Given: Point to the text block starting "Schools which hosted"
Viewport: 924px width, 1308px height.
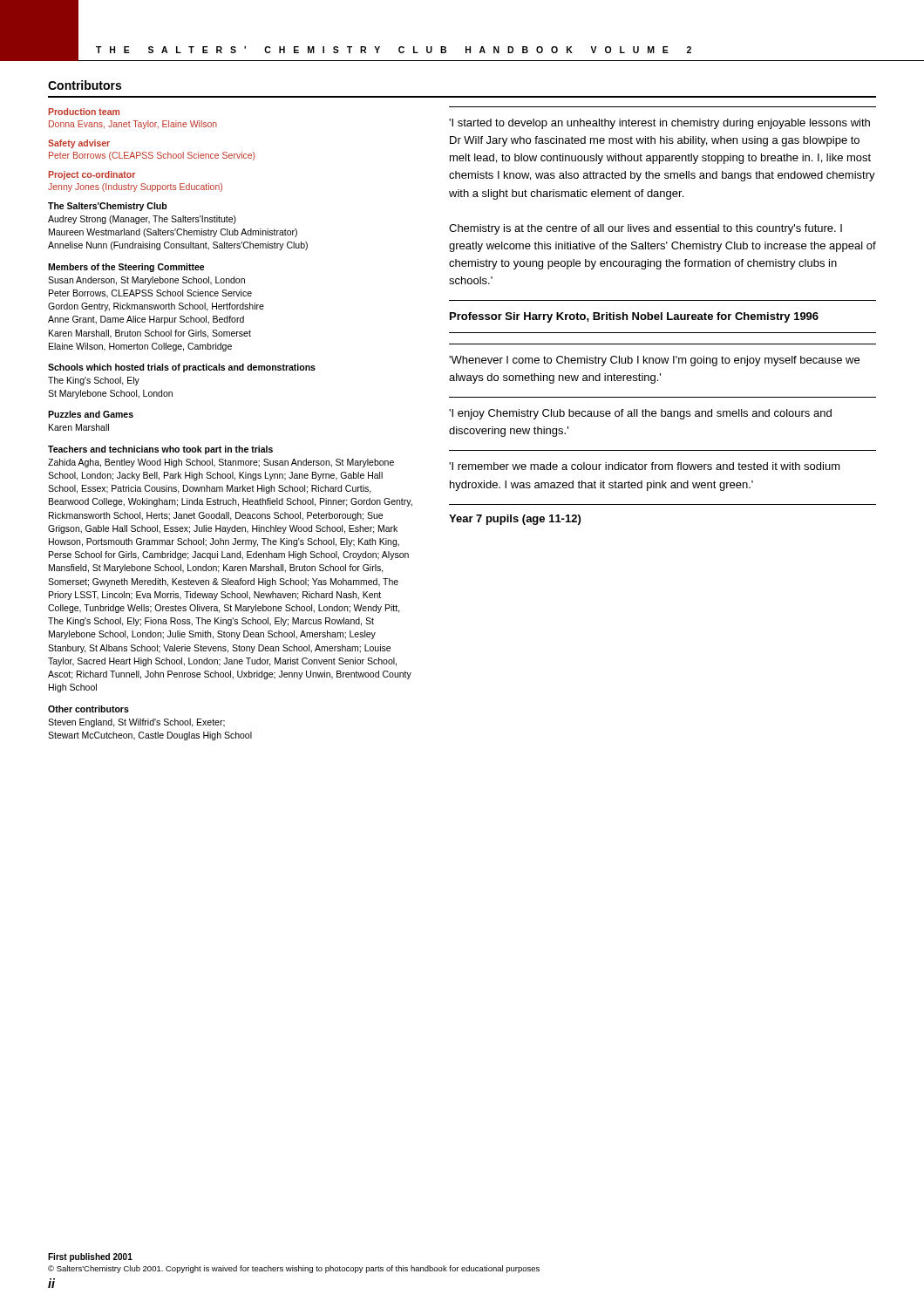Looking at the screenshot, I should [x=231, y=381].
